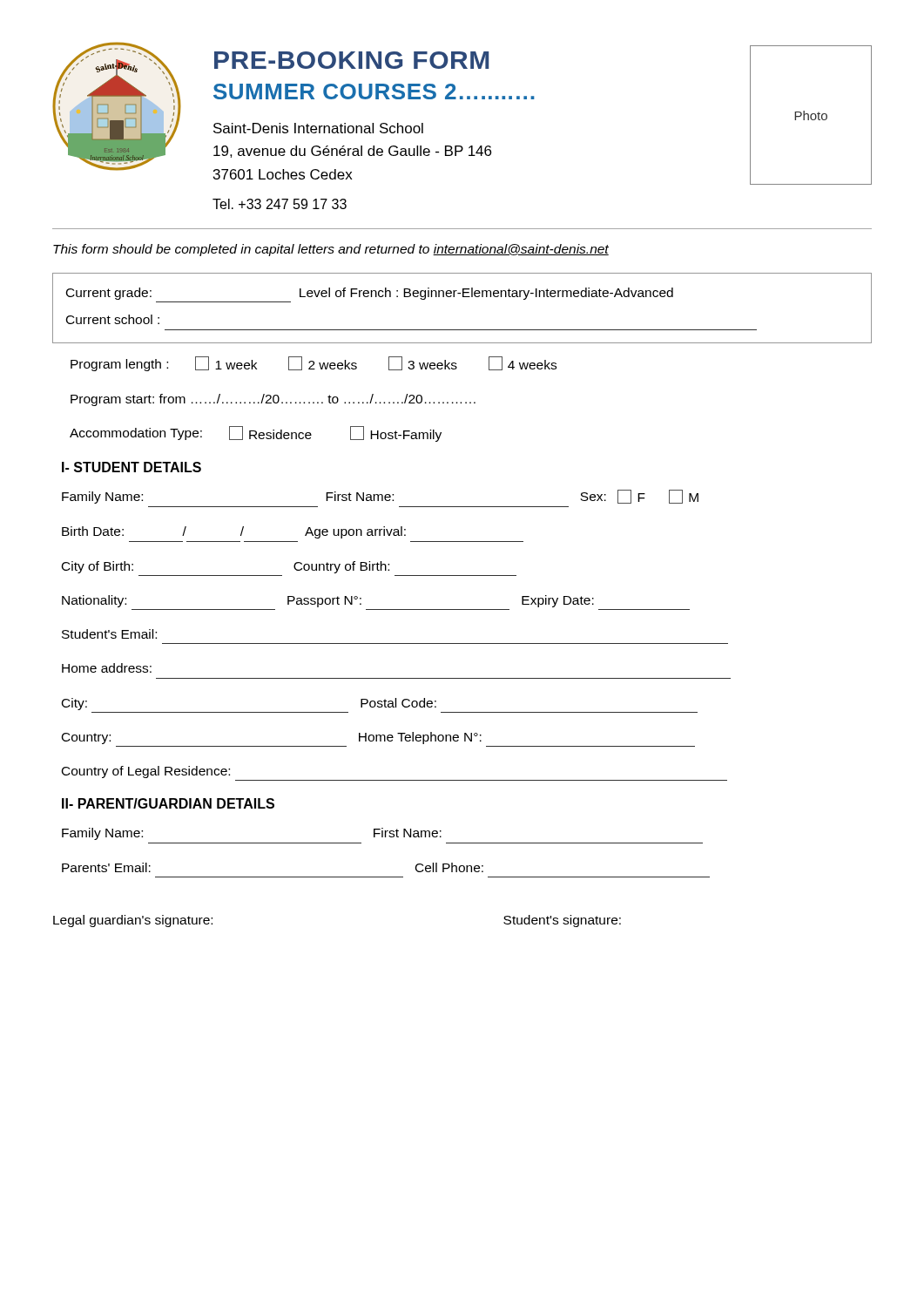Find the text block starting "PRE-BOOKING FORM"

[352, 60]
